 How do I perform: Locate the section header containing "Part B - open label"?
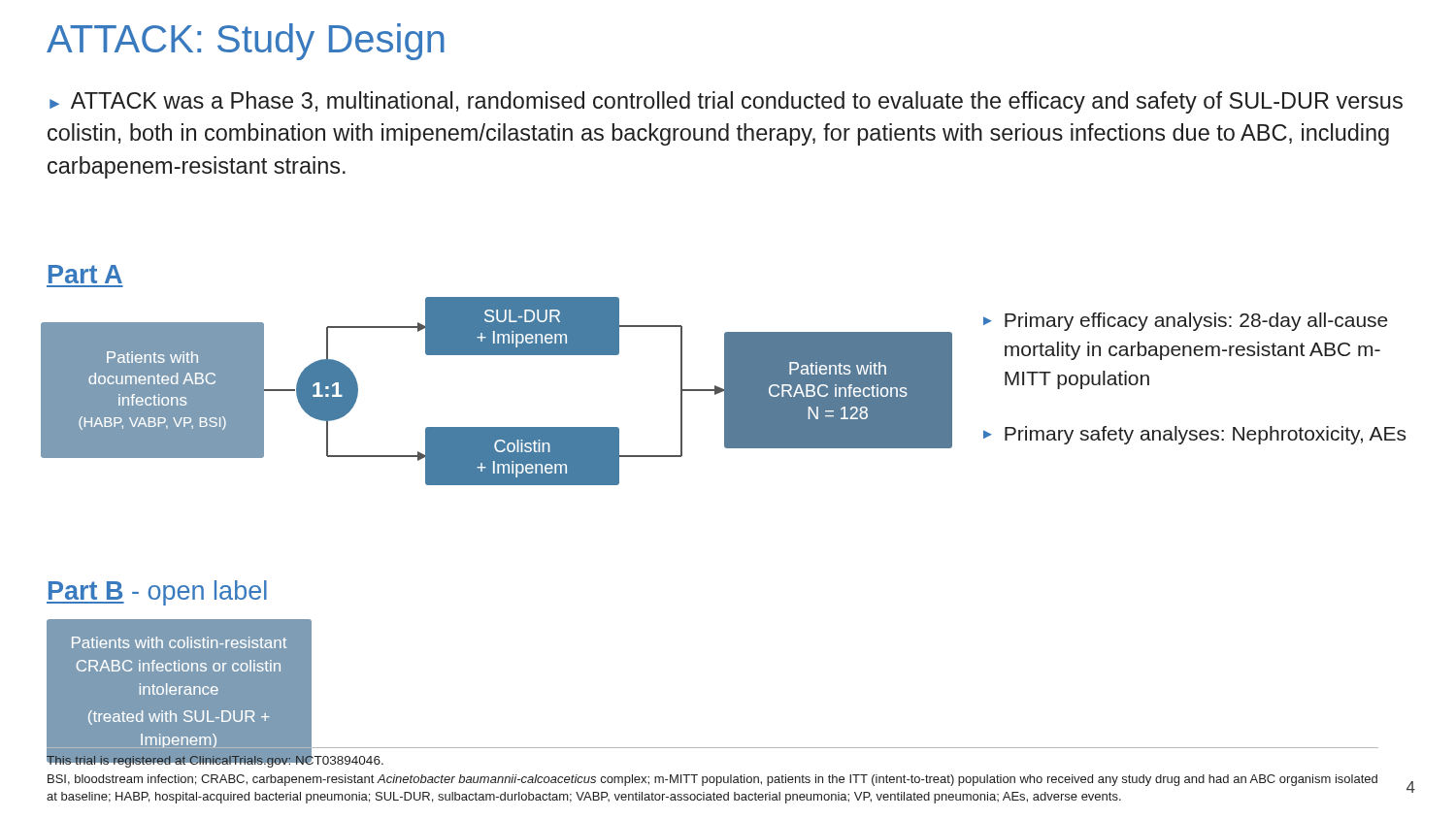(157, 591)
